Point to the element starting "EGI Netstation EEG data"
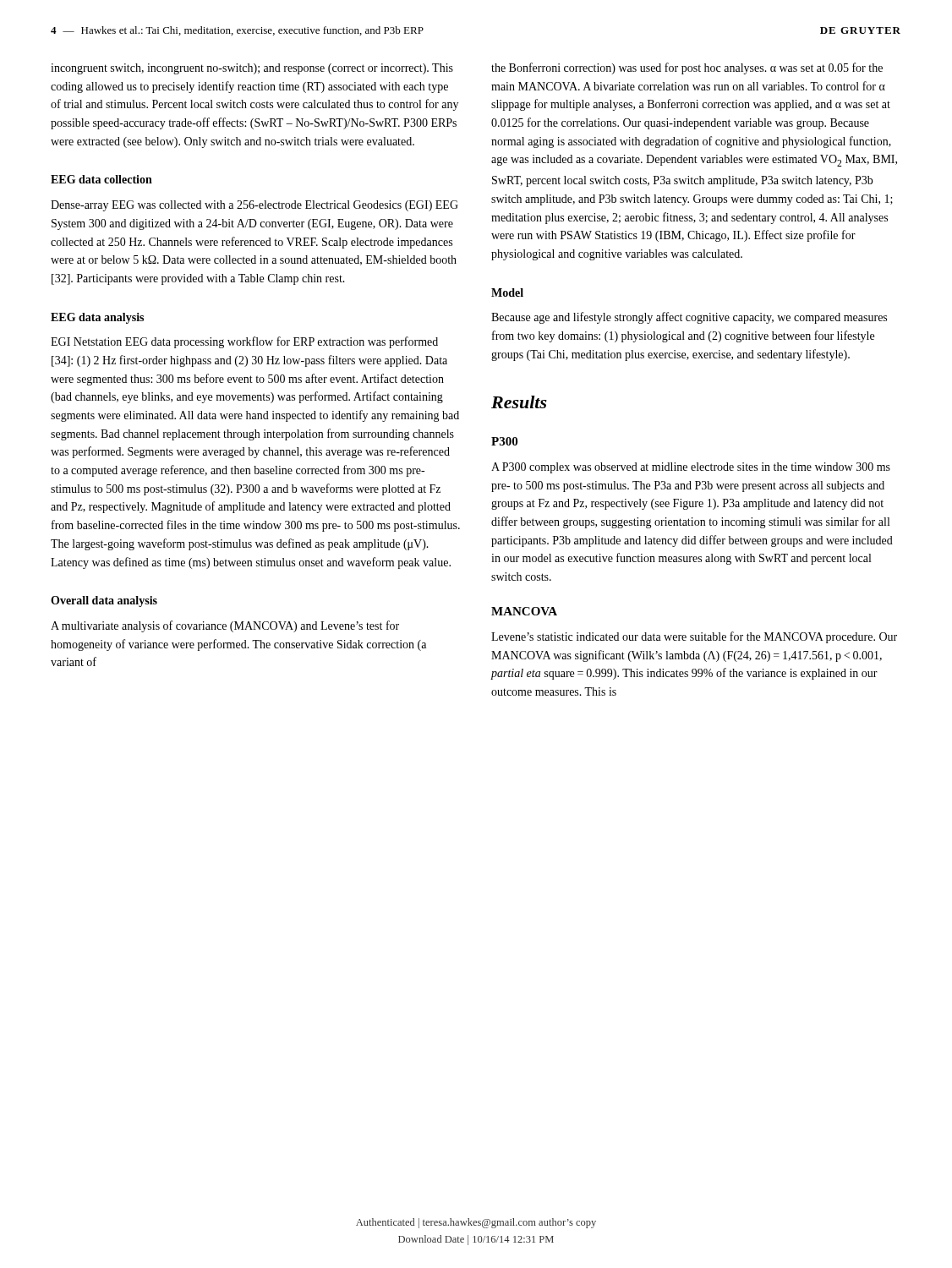The width and height of the screenshot is (952, 1268). (x=256, y=452)
